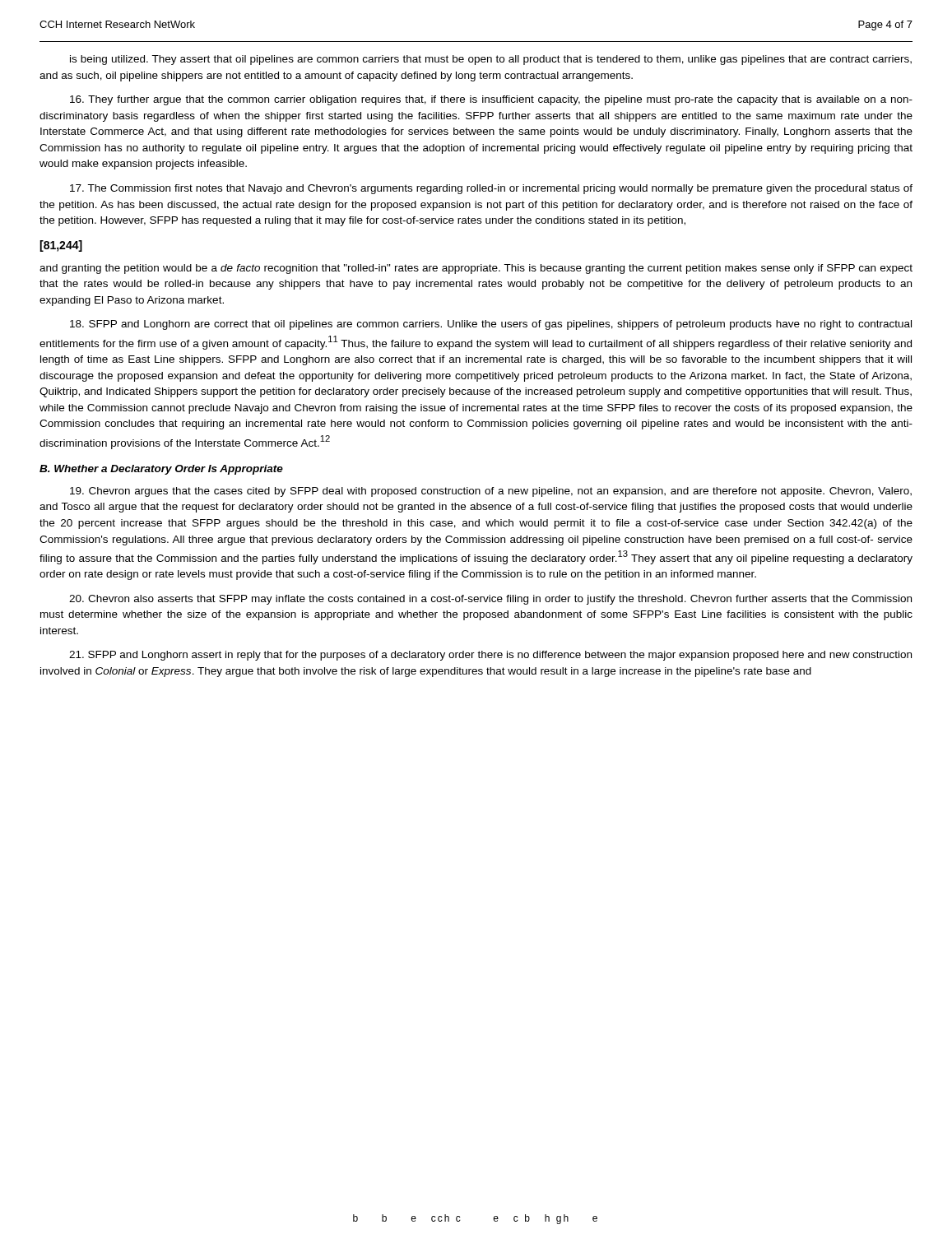952x1234 pixels.
Task: Navigate to the element starting "SFPP and Longhorn are correct that"
Action: pos(476,383)
